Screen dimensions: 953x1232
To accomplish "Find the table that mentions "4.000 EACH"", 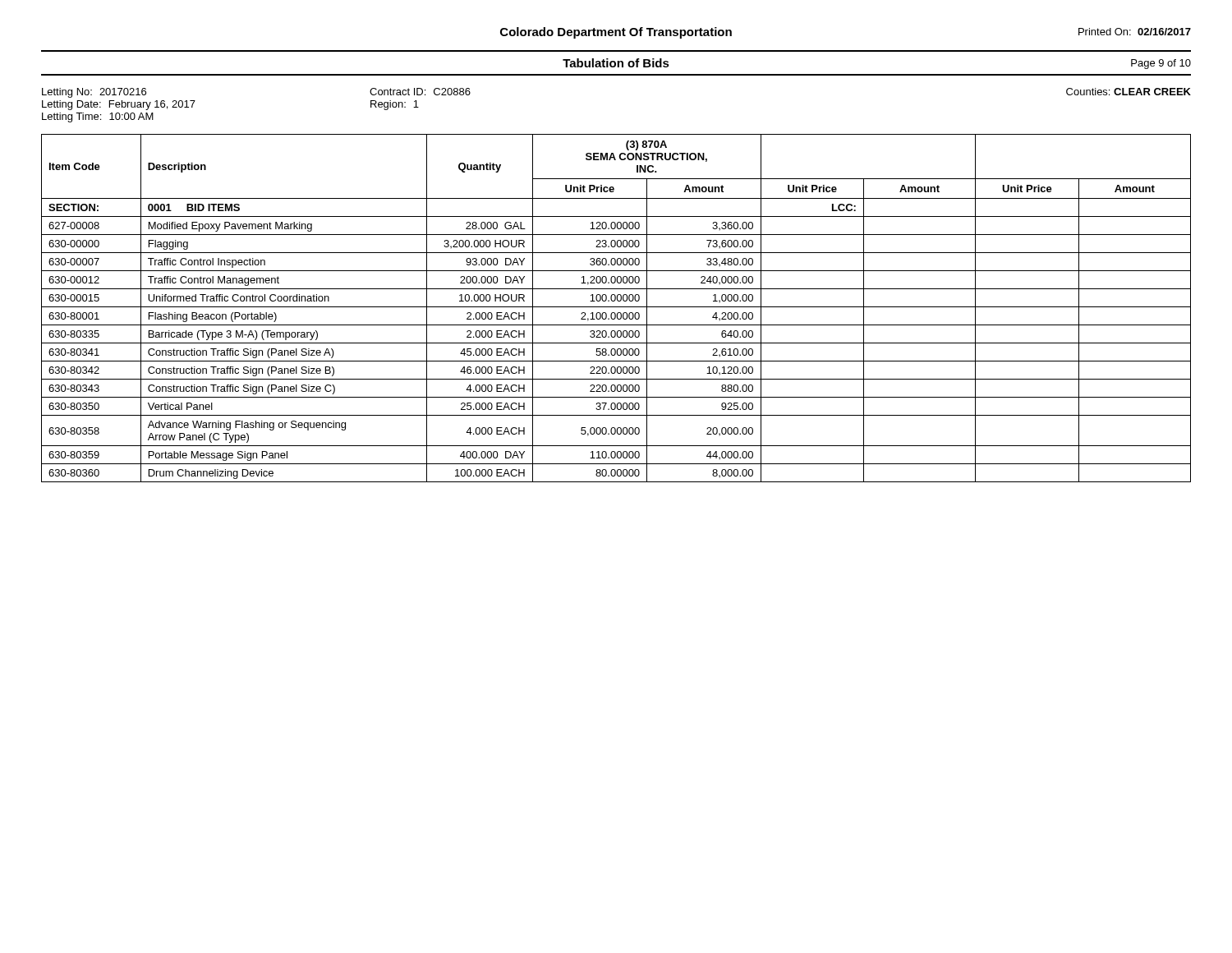I will [616, 308].
